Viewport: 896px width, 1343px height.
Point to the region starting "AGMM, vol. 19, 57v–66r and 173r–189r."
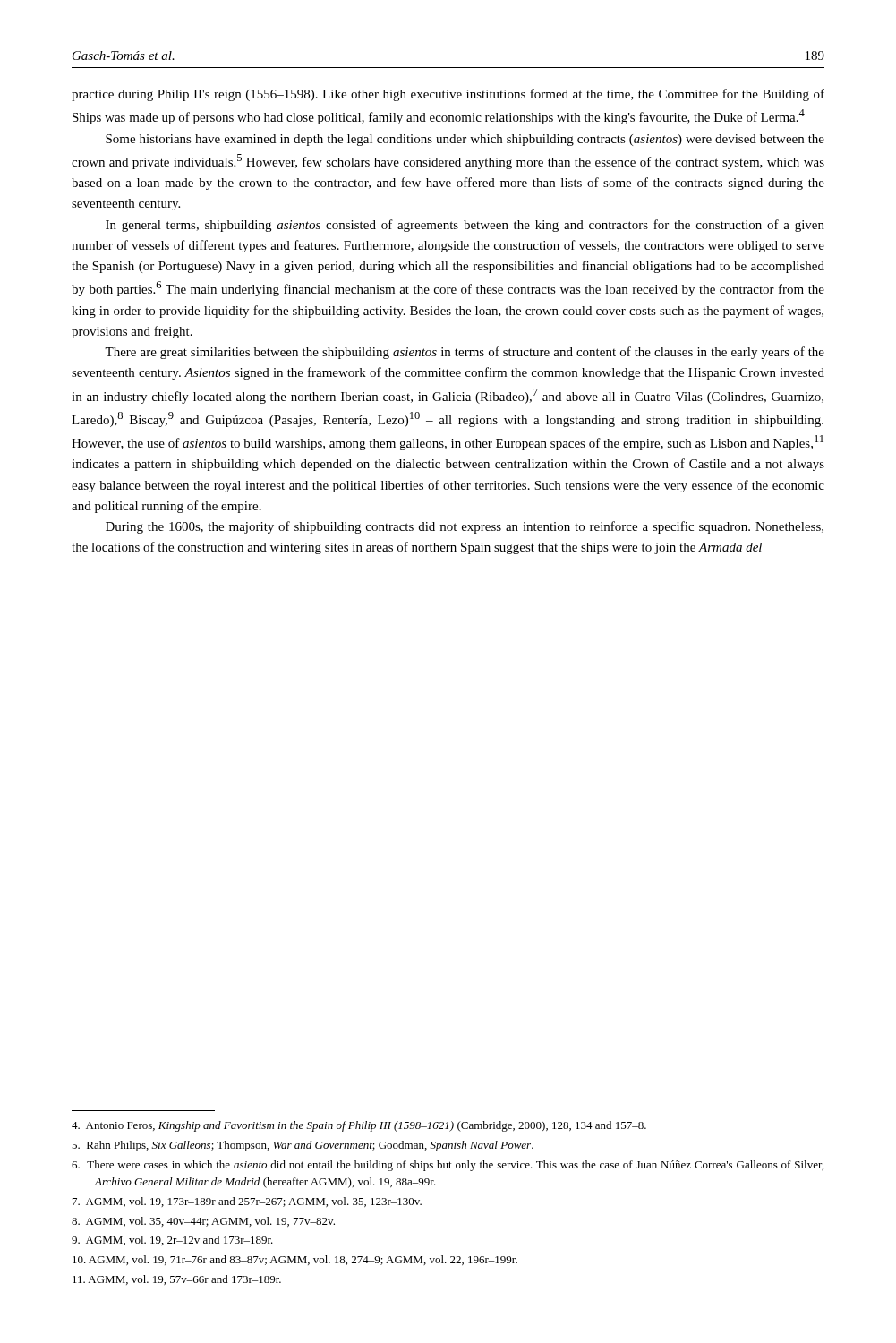177,1279
